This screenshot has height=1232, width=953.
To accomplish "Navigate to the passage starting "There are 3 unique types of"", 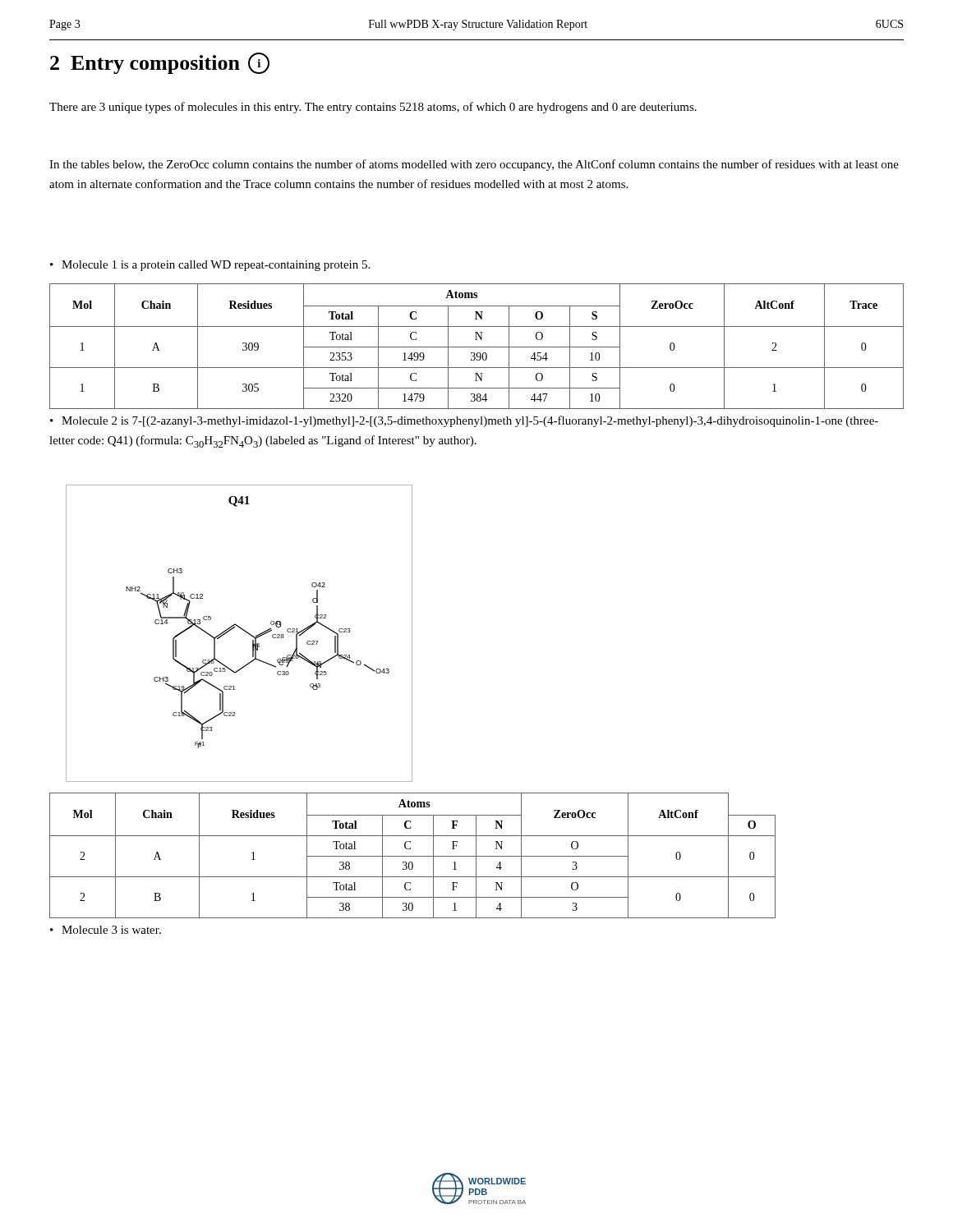I will coord(373,107).
